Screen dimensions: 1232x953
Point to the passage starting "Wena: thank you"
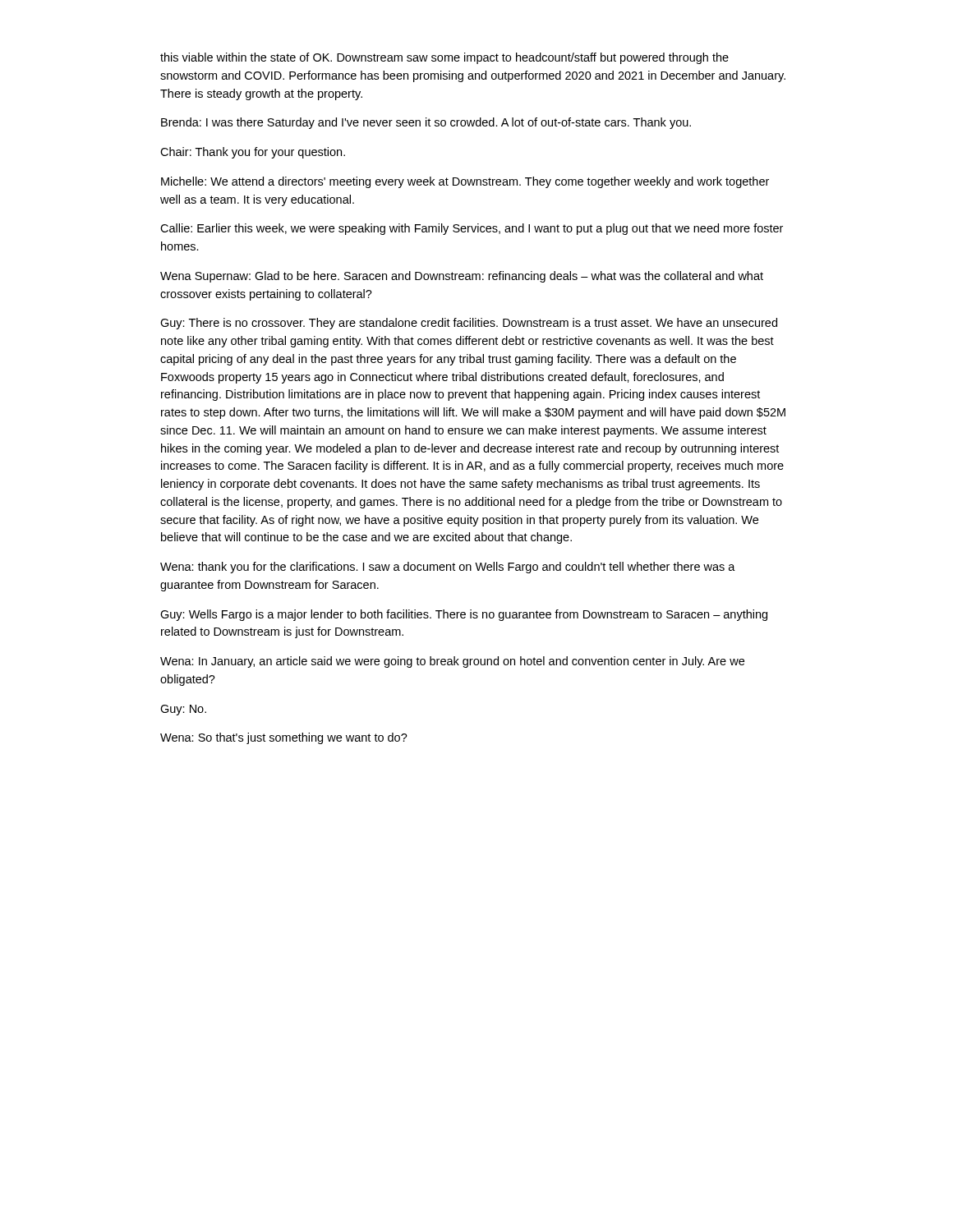pos(447,576)
